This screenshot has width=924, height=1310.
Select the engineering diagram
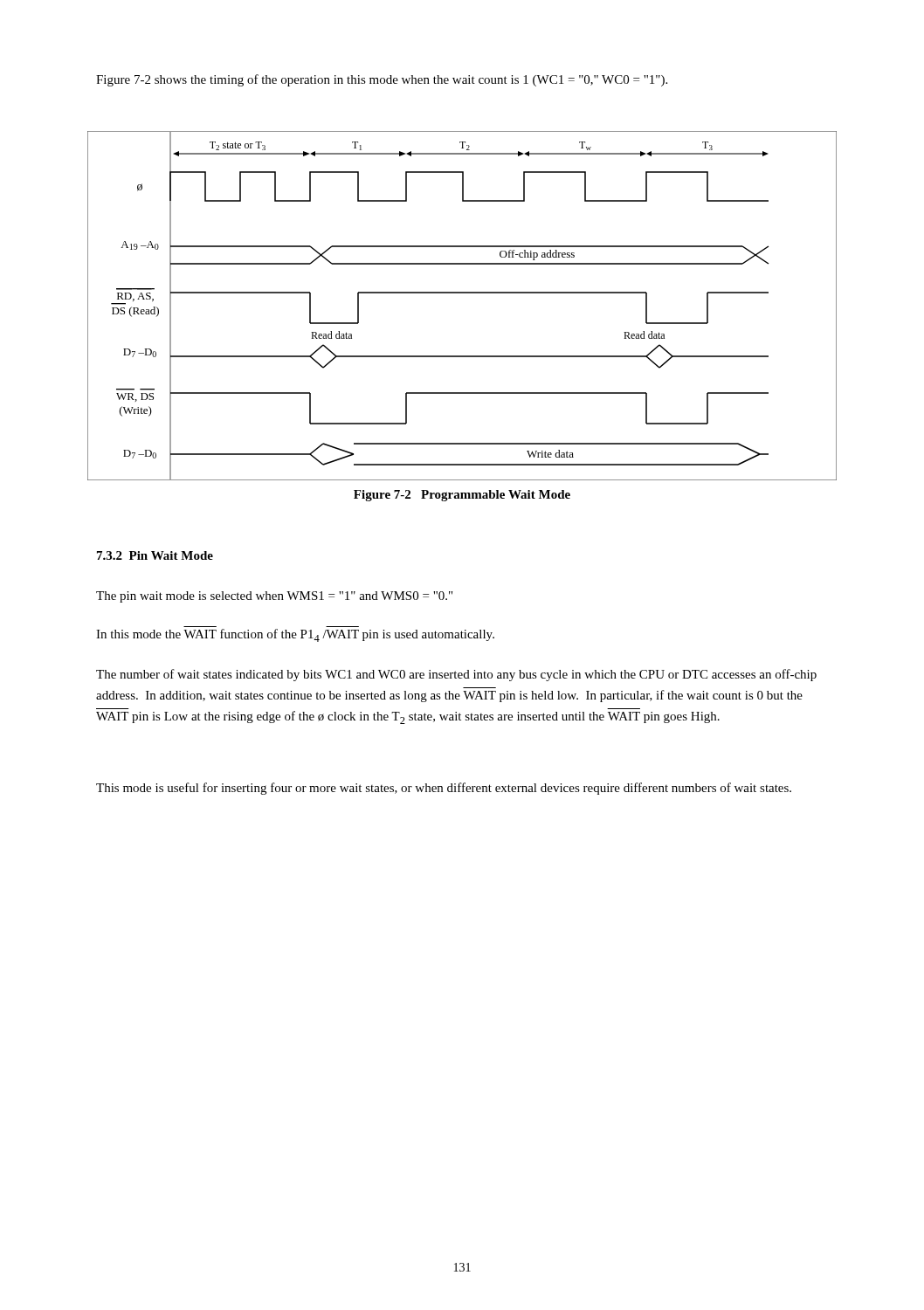462,306
